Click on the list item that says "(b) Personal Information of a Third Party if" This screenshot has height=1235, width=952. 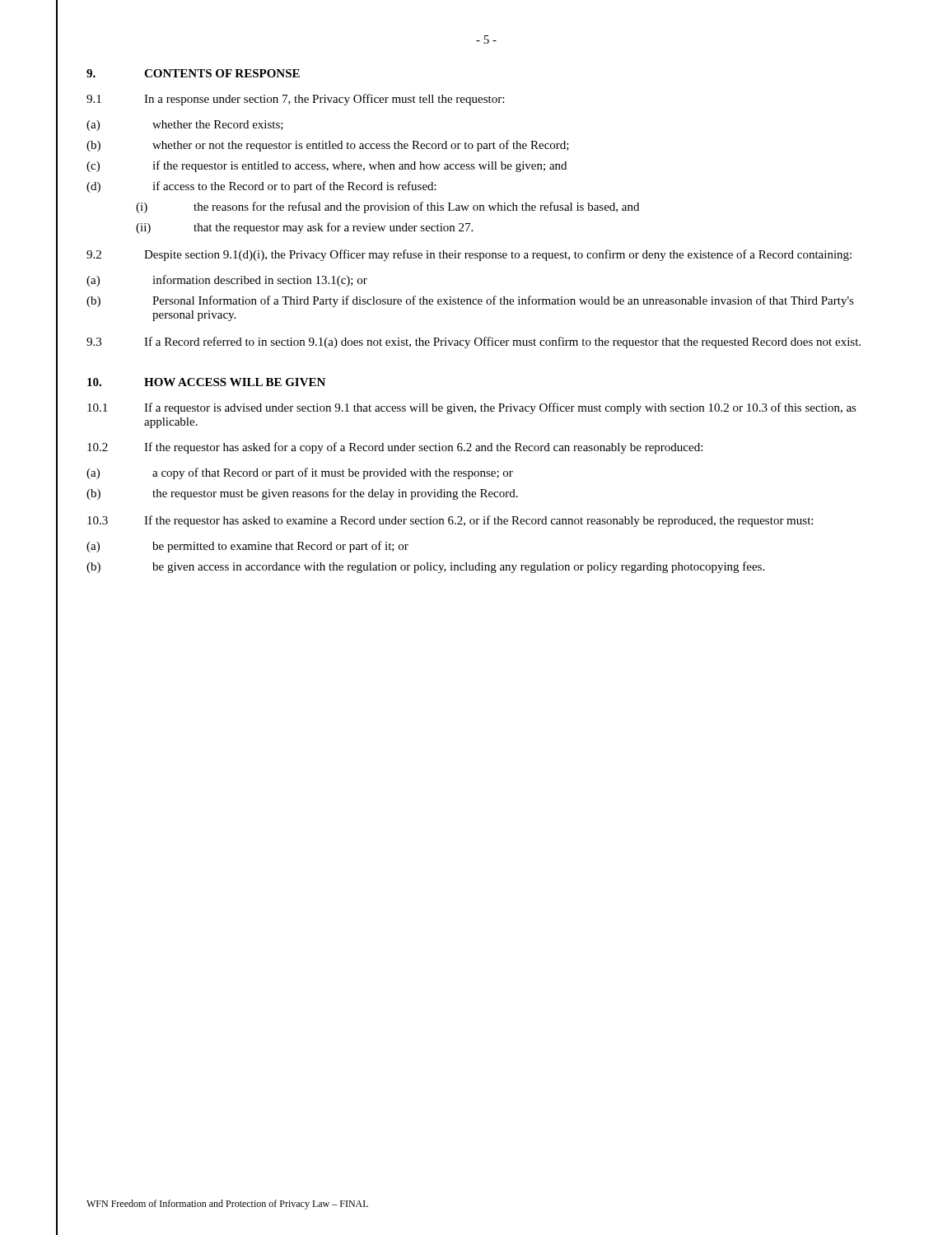[x=486, y=308]
